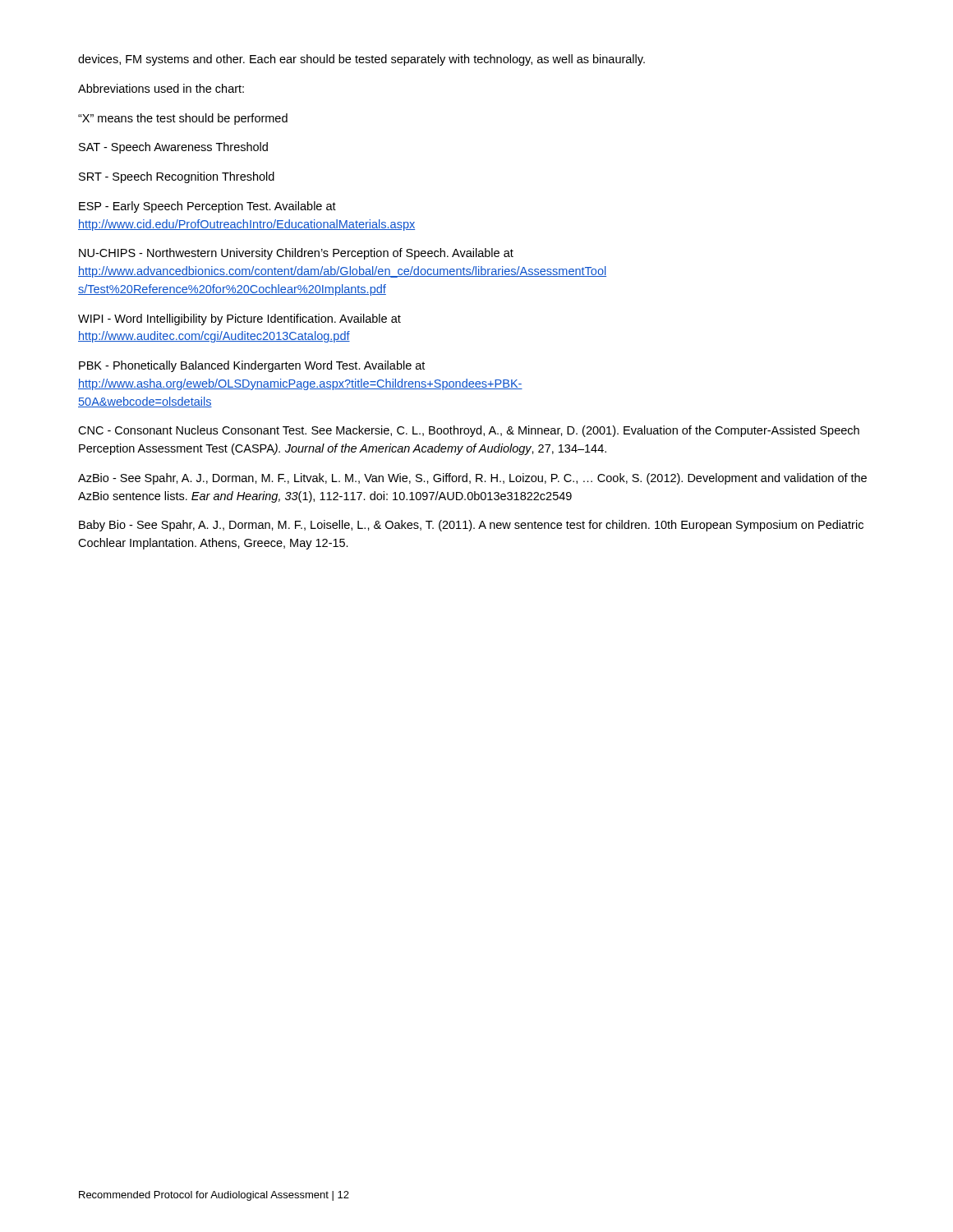Screen dimensions: 1232x953
Task: Point to the text starting "ESP - Early Speech"
Action: (x=247, y=215)
